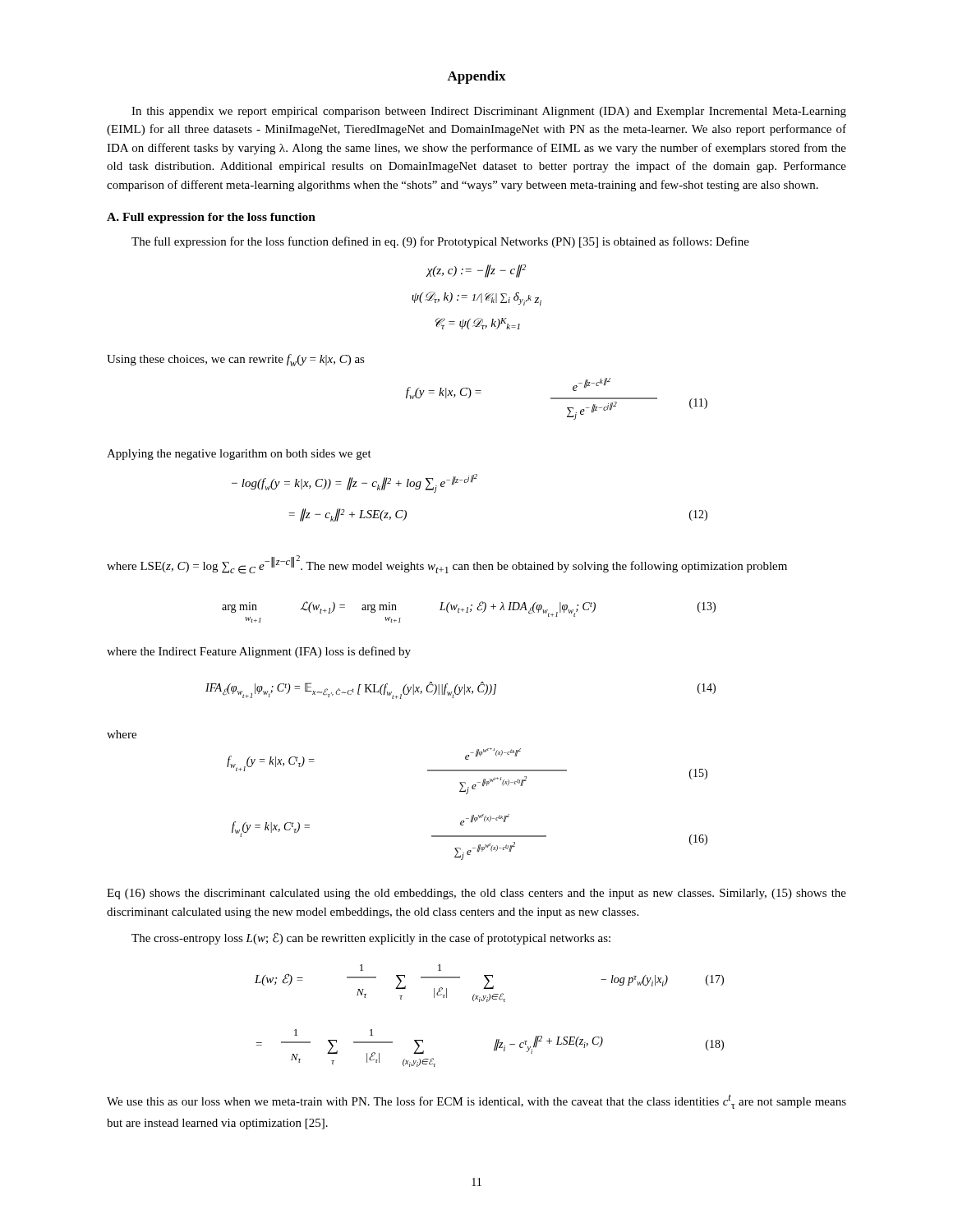This screenshot has width=953, height=1232.
Task: Click on the text block starting "IFAℰ(φwt+1|φwt; Ct) = 𝔼x∼ℰτ', Ĉ∼Ct"
Action: click(476, 688)
